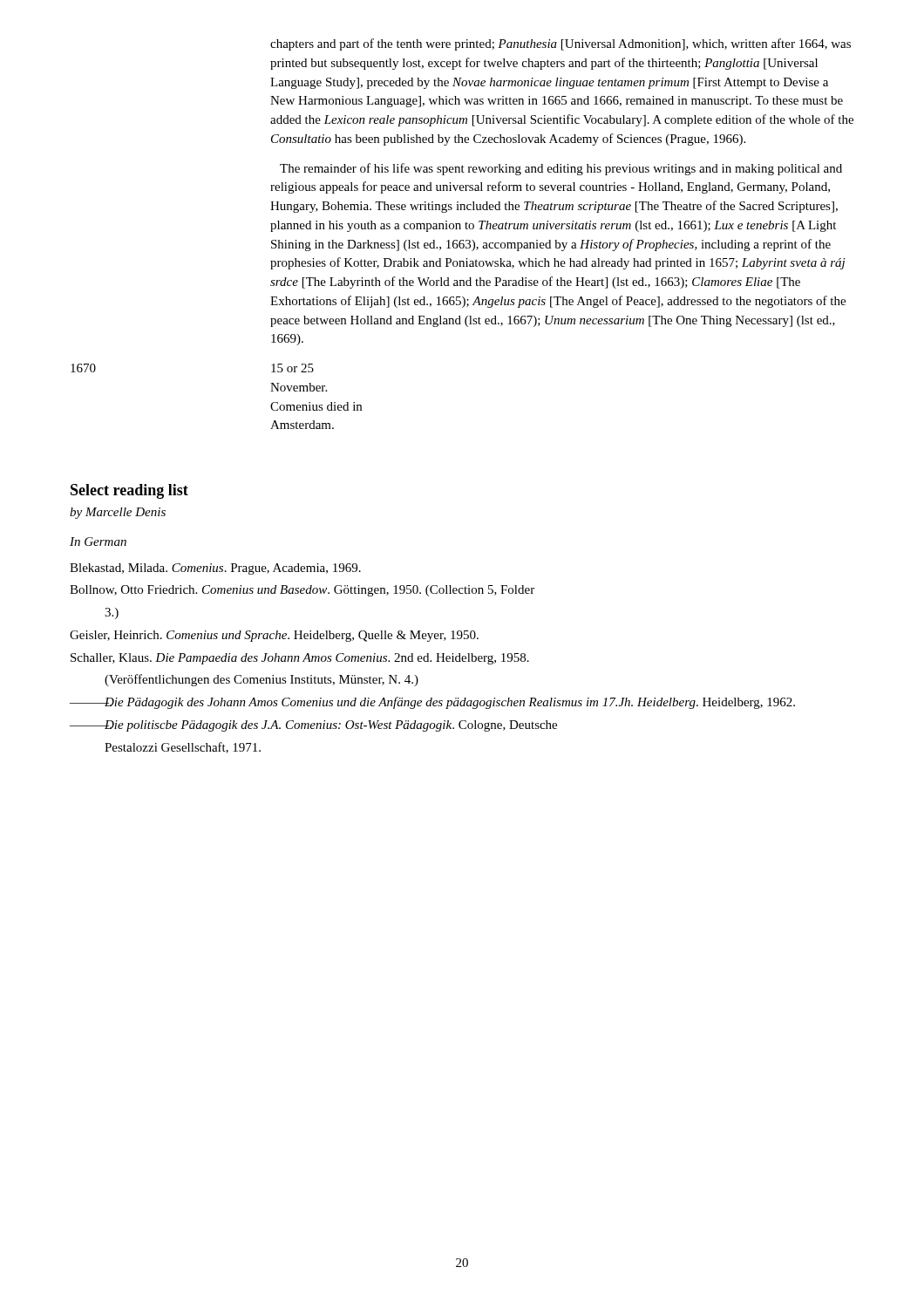
Task: Locate the element starting "The remainder of his life was"
Action: (x=558, y=253)
